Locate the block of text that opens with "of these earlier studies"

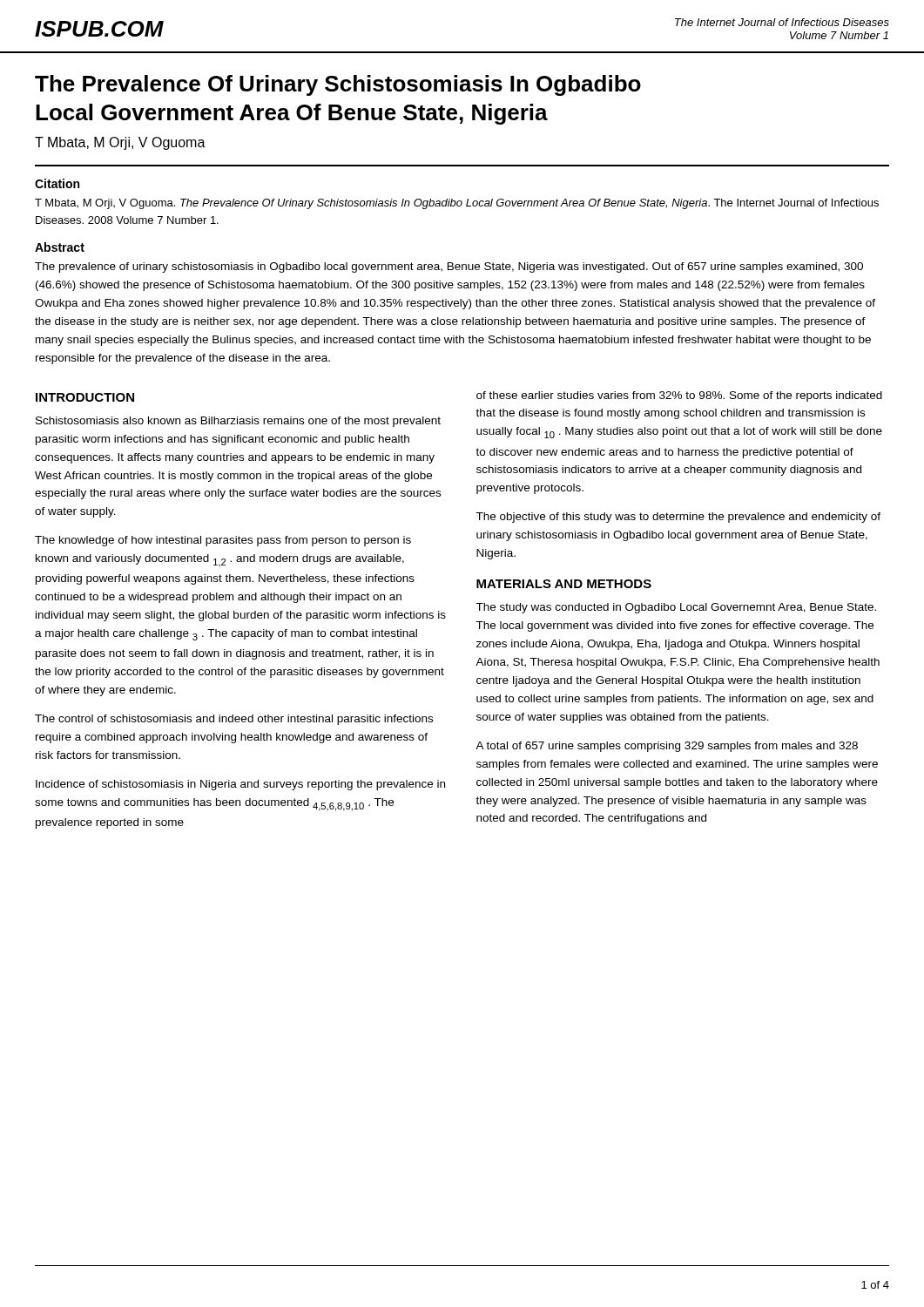[679, 441]
